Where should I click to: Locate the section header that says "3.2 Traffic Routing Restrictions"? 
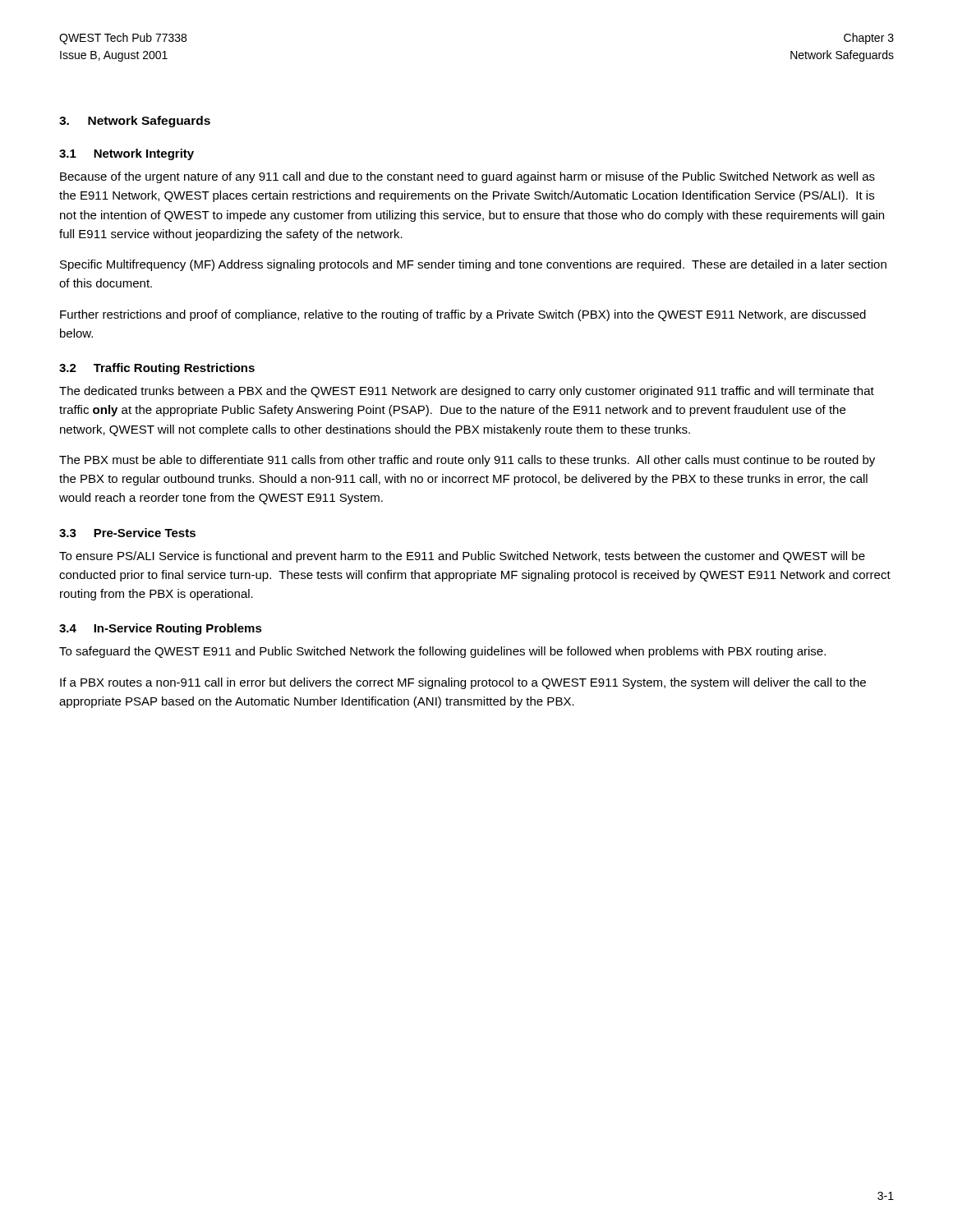(157, 368)
